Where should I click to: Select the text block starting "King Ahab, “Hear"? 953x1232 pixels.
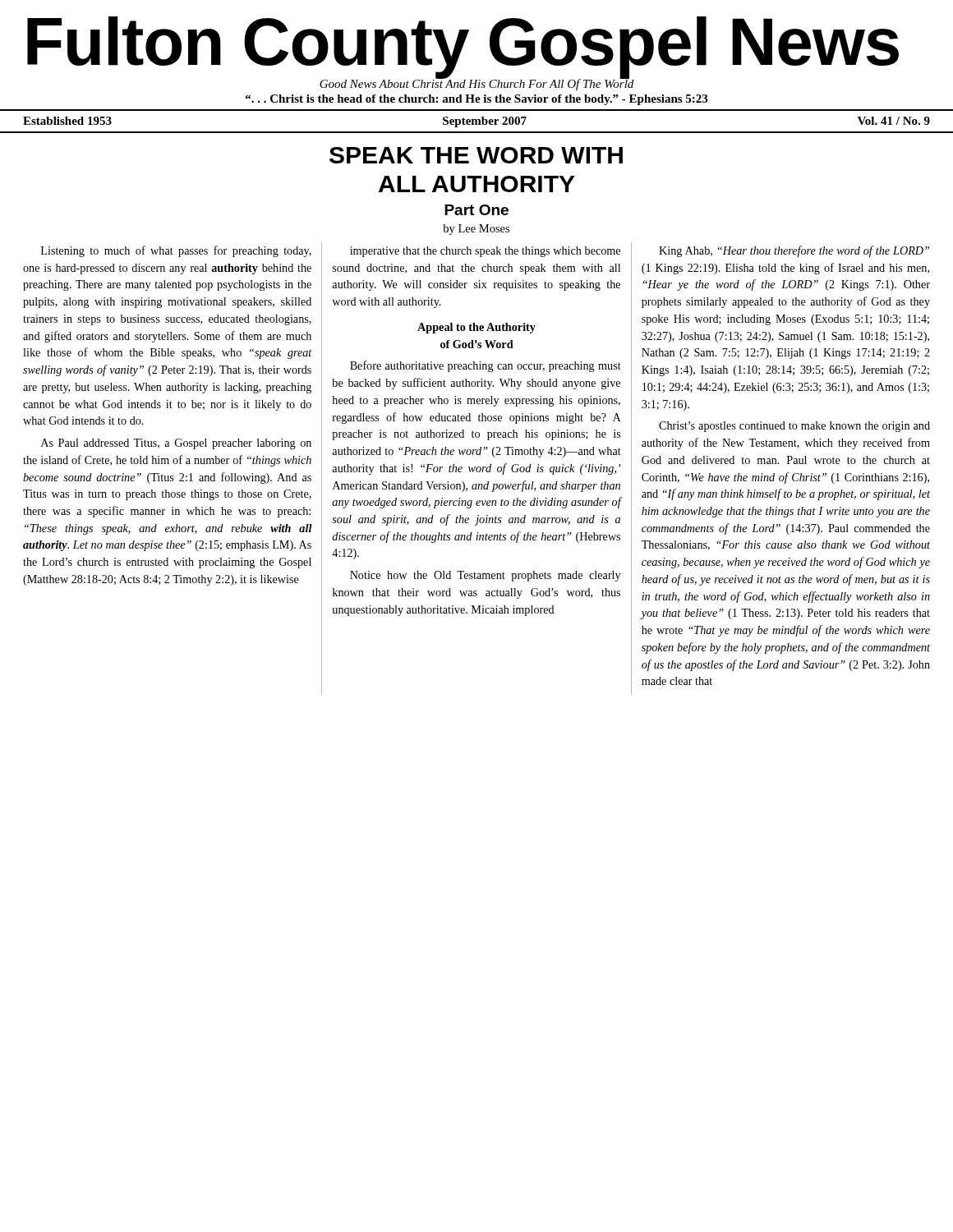[786, 466]
